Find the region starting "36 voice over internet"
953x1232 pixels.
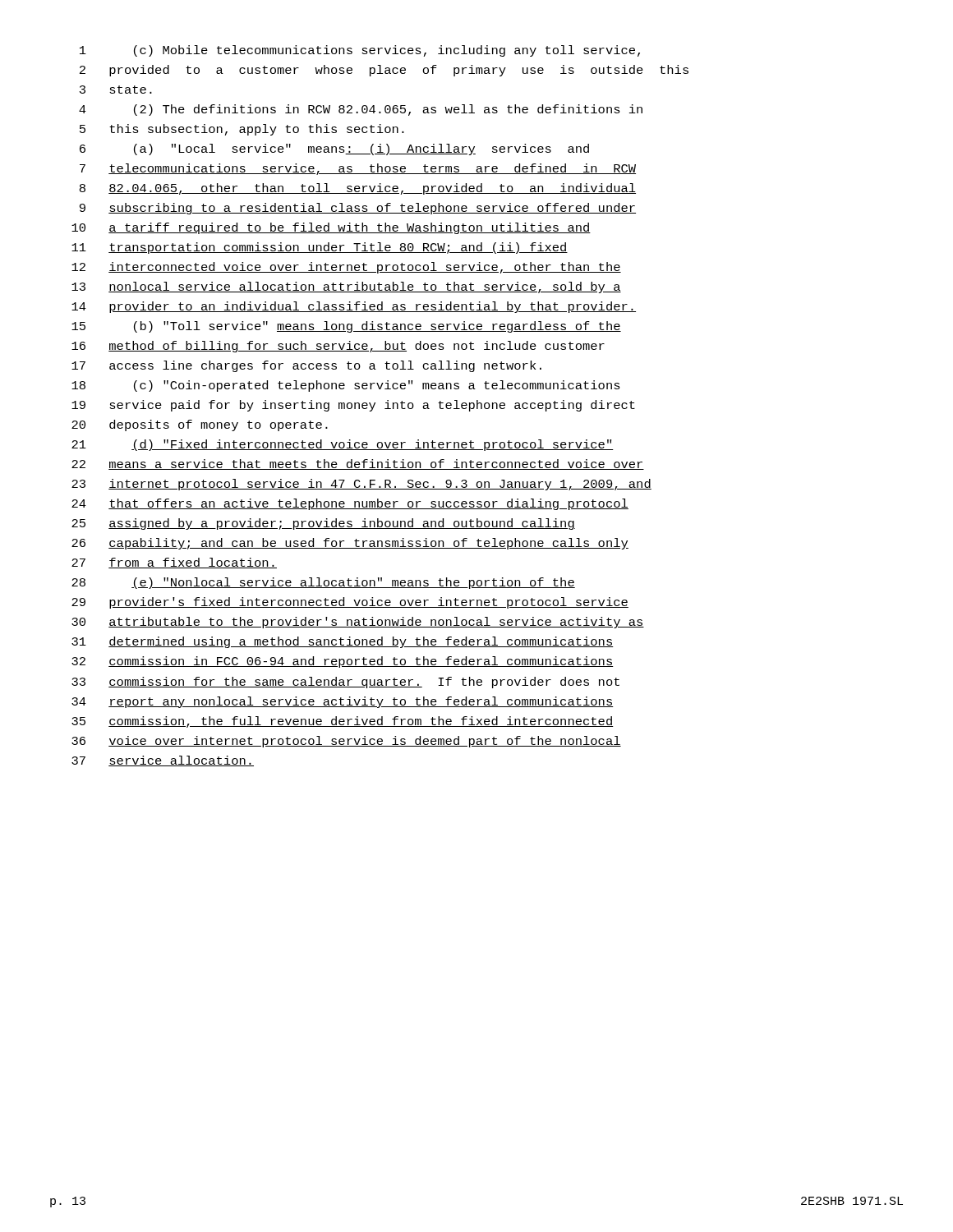pyautogui.click(x=476, y=741)
